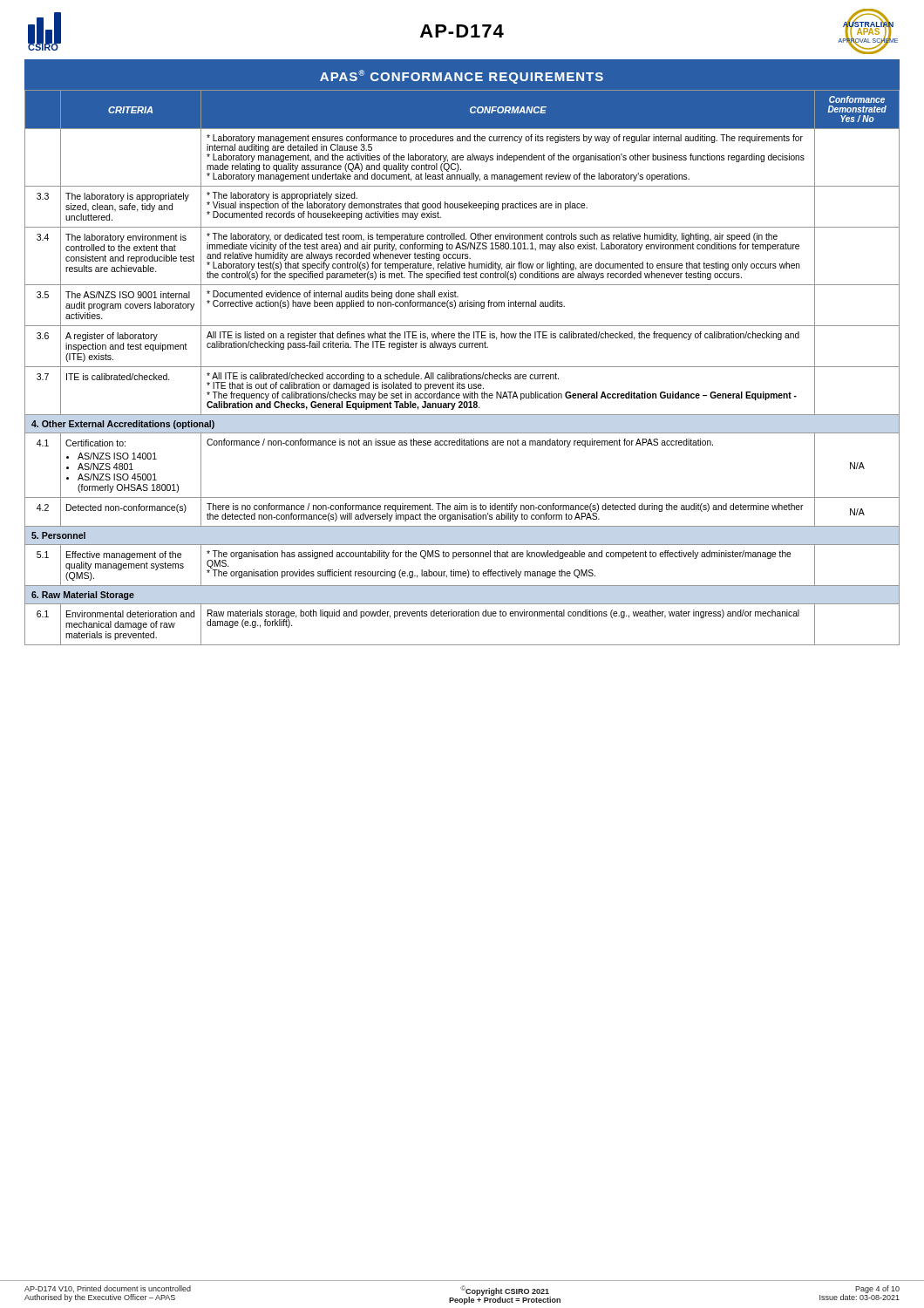Find the title
Screen dimensions: 1308x924
(462, 31)
